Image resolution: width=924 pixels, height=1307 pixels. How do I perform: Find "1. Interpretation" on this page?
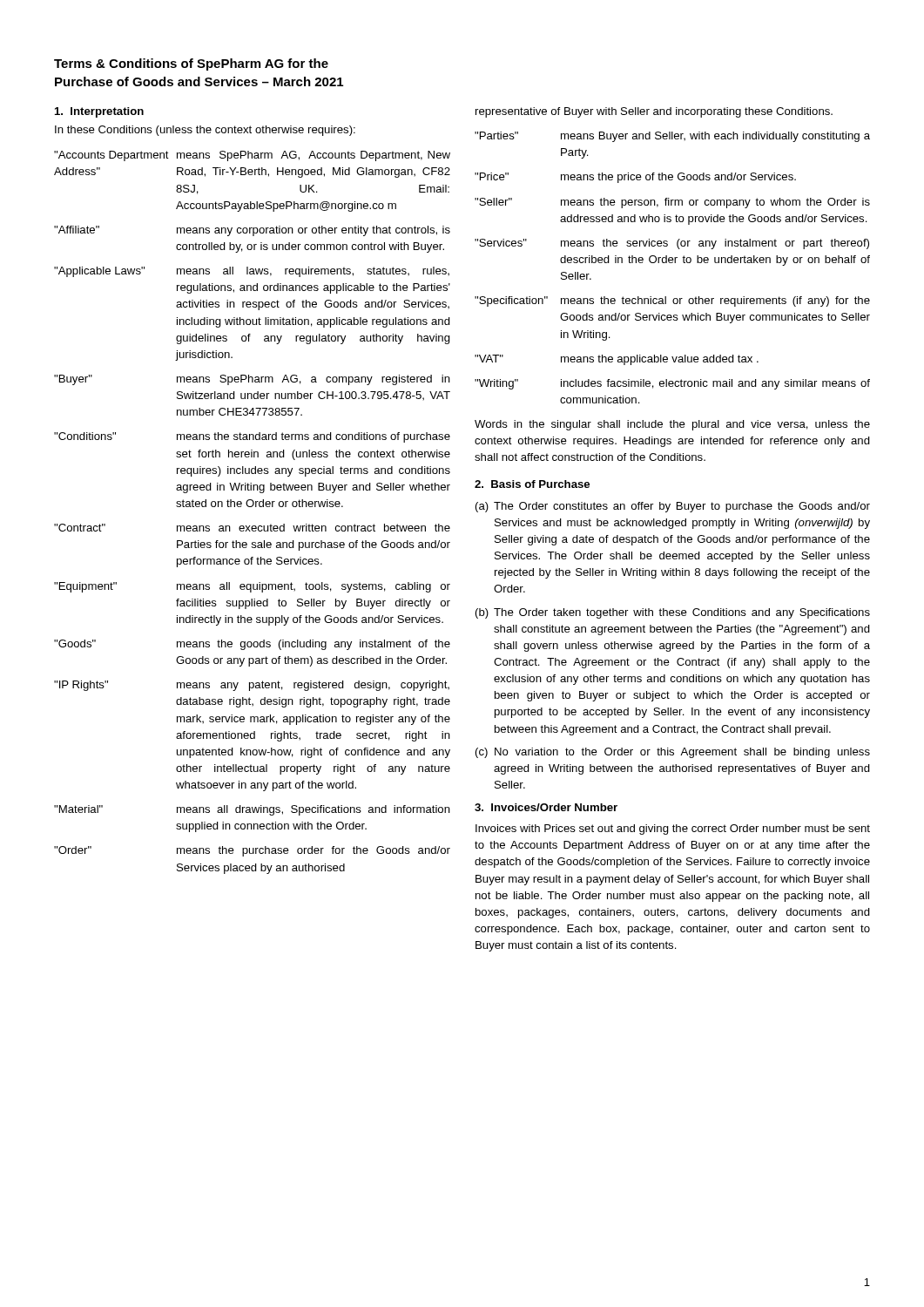click(99, 111)
